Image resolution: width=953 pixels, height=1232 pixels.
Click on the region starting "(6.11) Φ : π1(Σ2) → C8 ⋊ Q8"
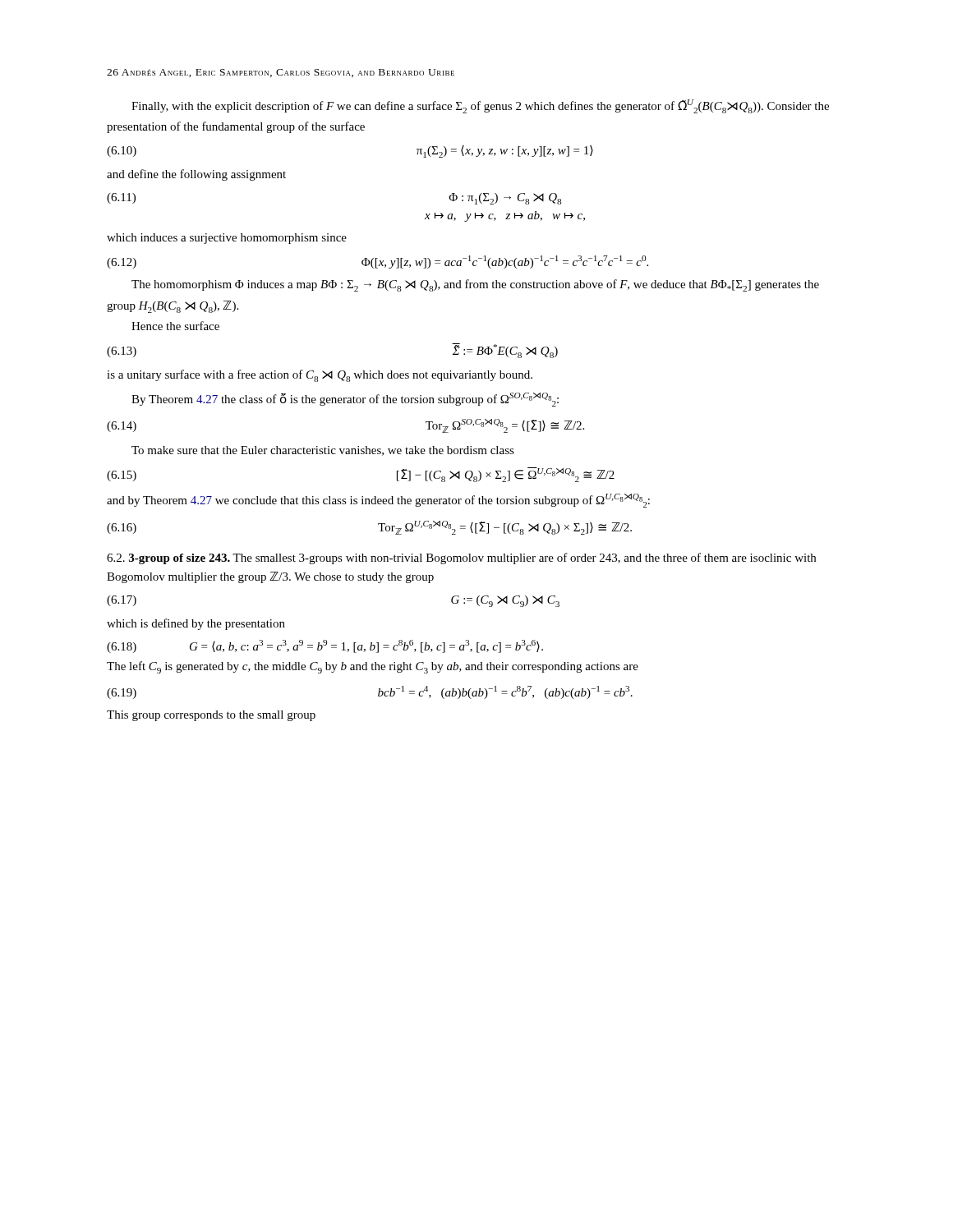[x=476, y=198]
